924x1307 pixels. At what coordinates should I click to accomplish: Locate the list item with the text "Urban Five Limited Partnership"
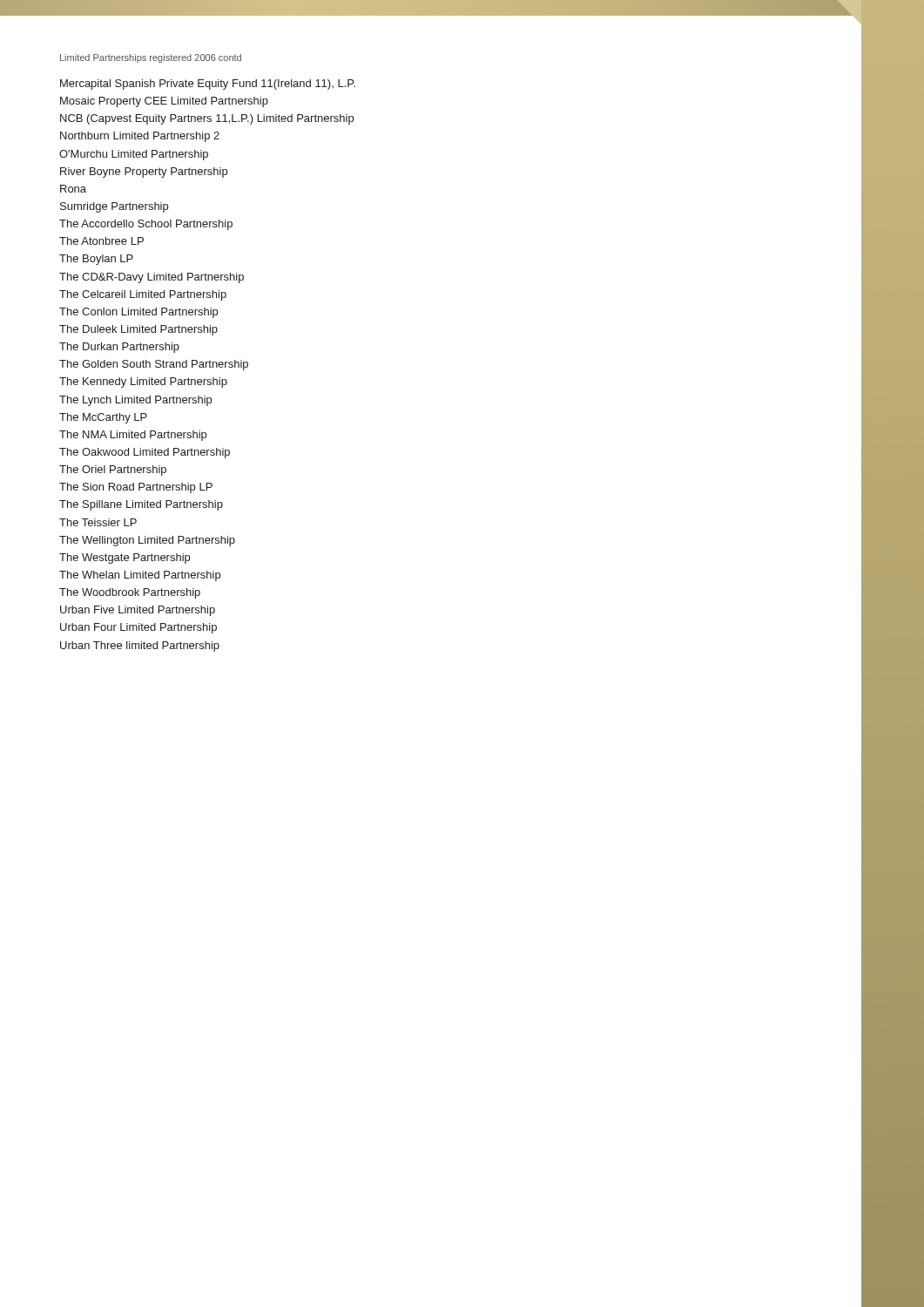(x=137, y=610)
